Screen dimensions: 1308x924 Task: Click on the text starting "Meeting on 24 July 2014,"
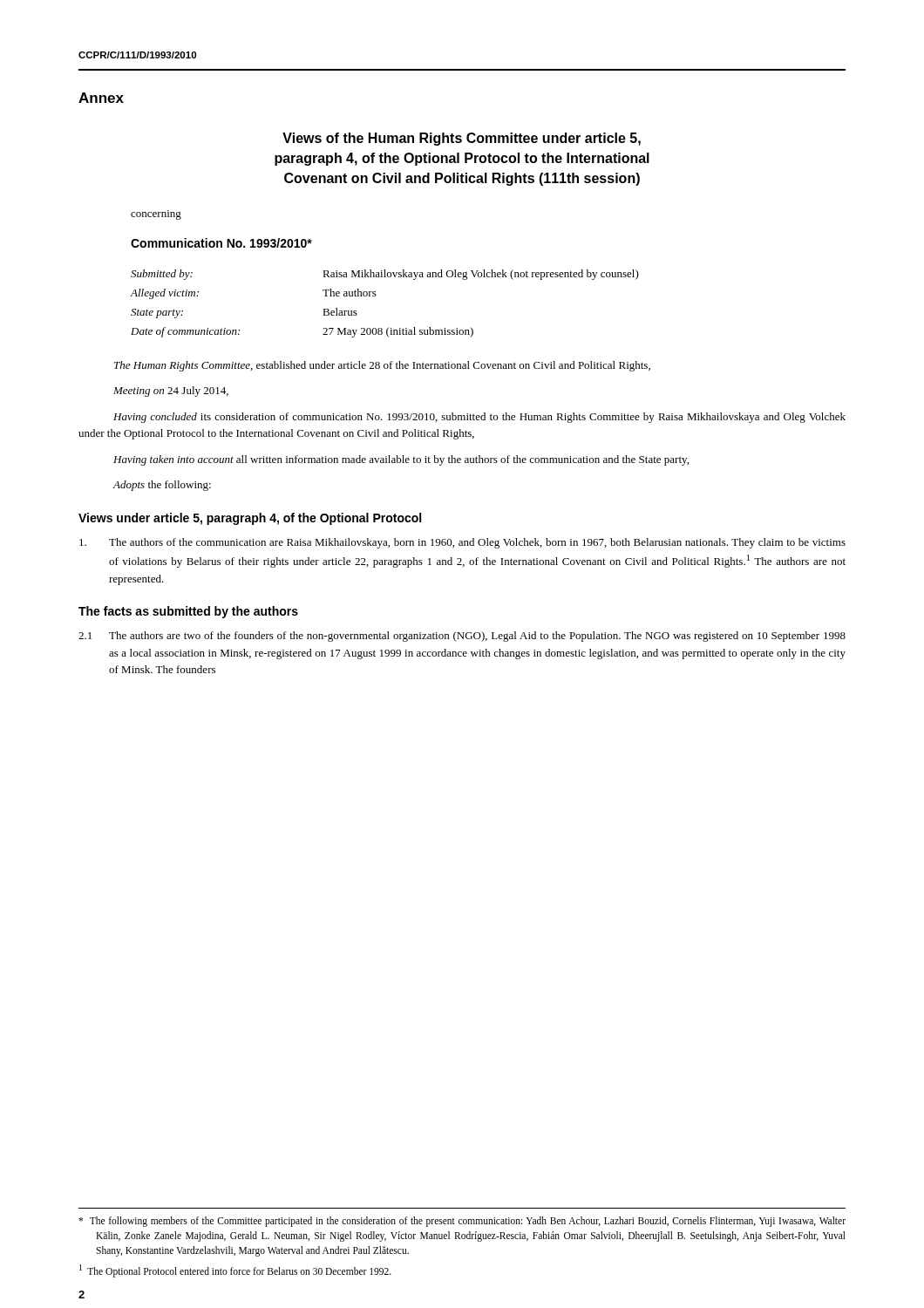[x=171, y=392]
